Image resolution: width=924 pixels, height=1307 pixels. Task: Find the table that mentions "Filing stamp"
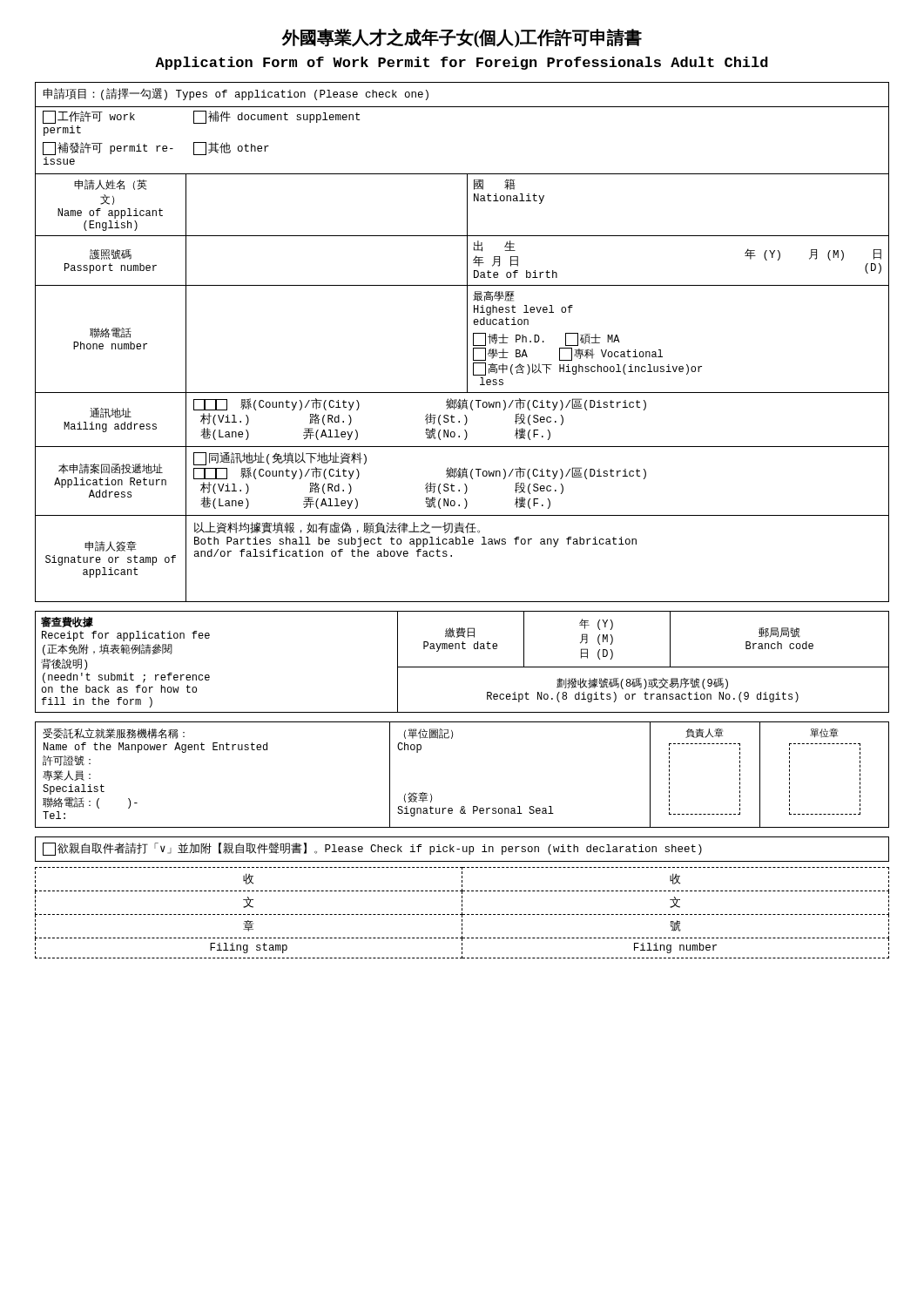[x=462, y=913]
